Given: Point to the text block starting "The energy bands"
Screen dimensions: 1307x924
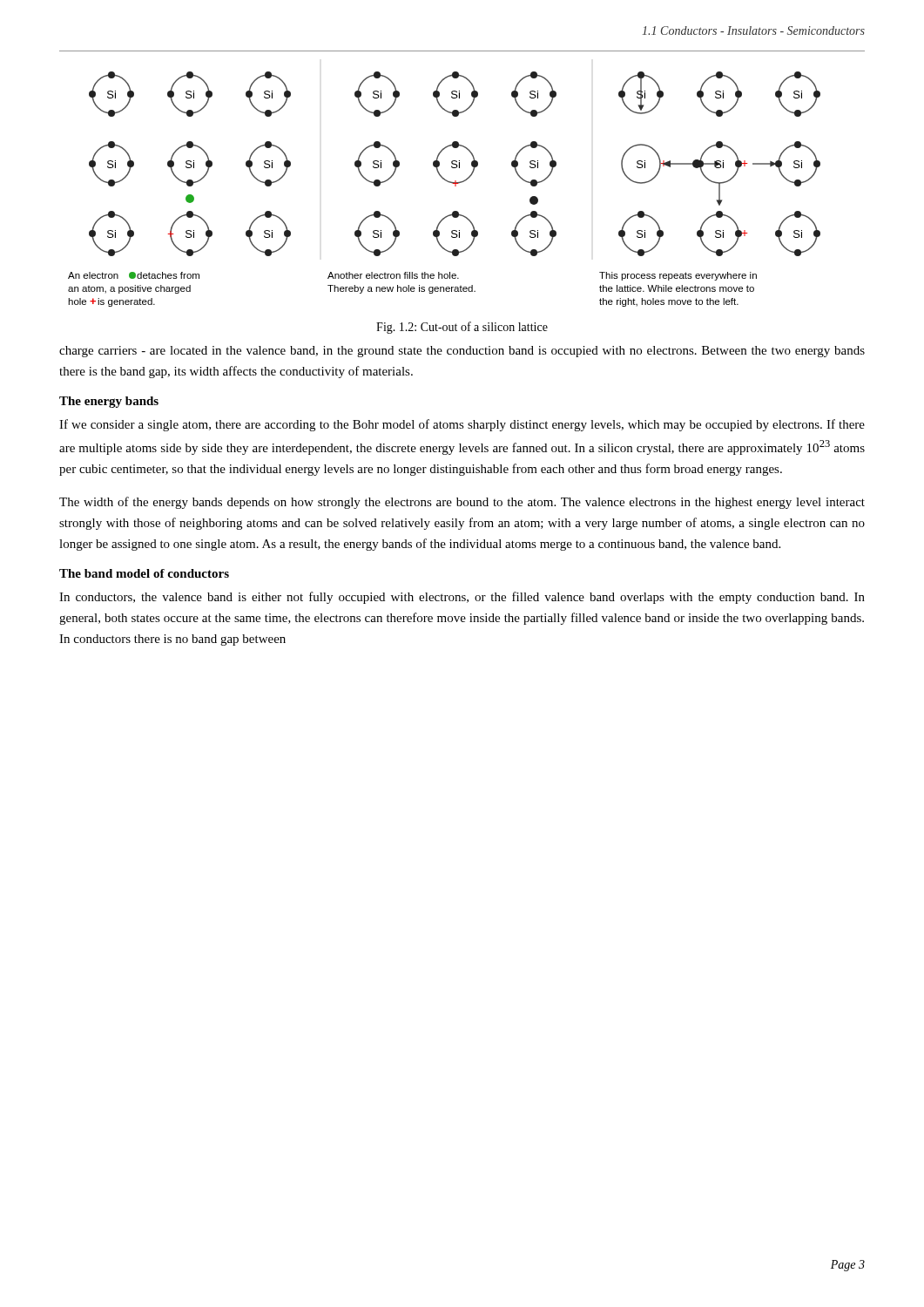Looking at the screenshot, I should tap(109, 401).
